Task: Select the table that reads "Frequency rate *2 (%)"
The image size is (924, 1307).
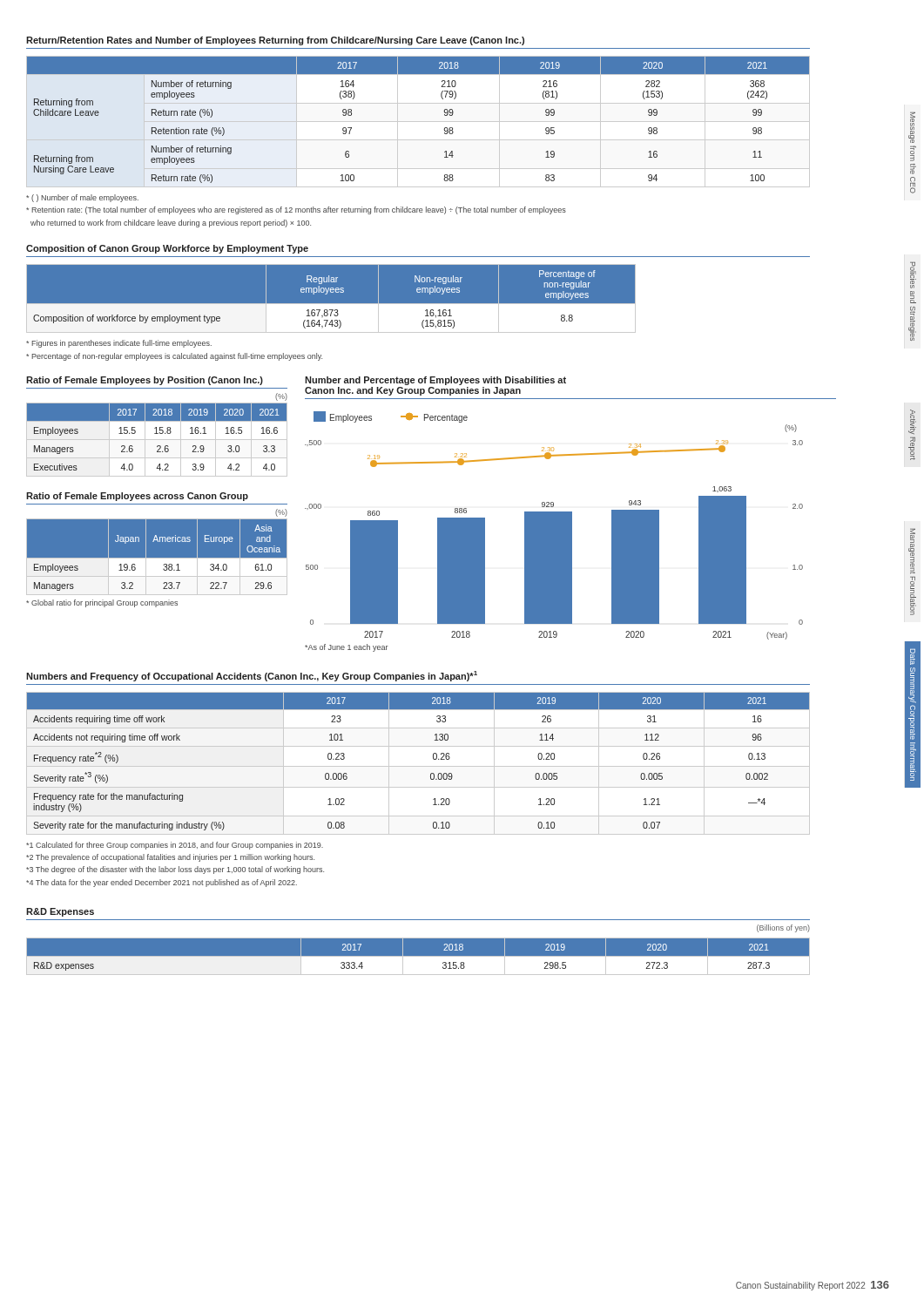Action: pyautogui.click(x=418, y=763)
